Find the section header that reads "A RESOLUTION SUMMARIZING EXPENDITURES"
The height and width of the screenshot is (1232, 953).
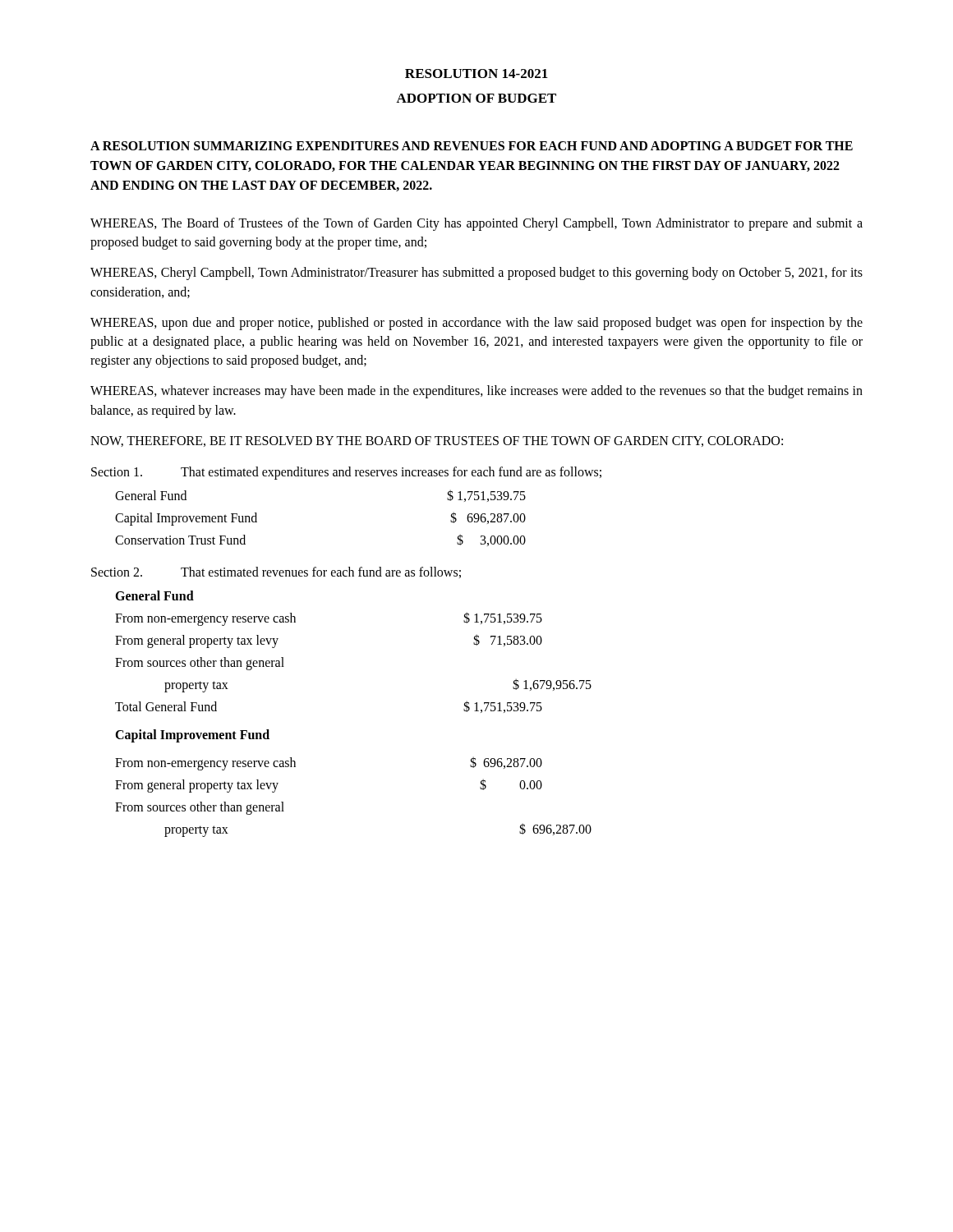coord(472,166)
